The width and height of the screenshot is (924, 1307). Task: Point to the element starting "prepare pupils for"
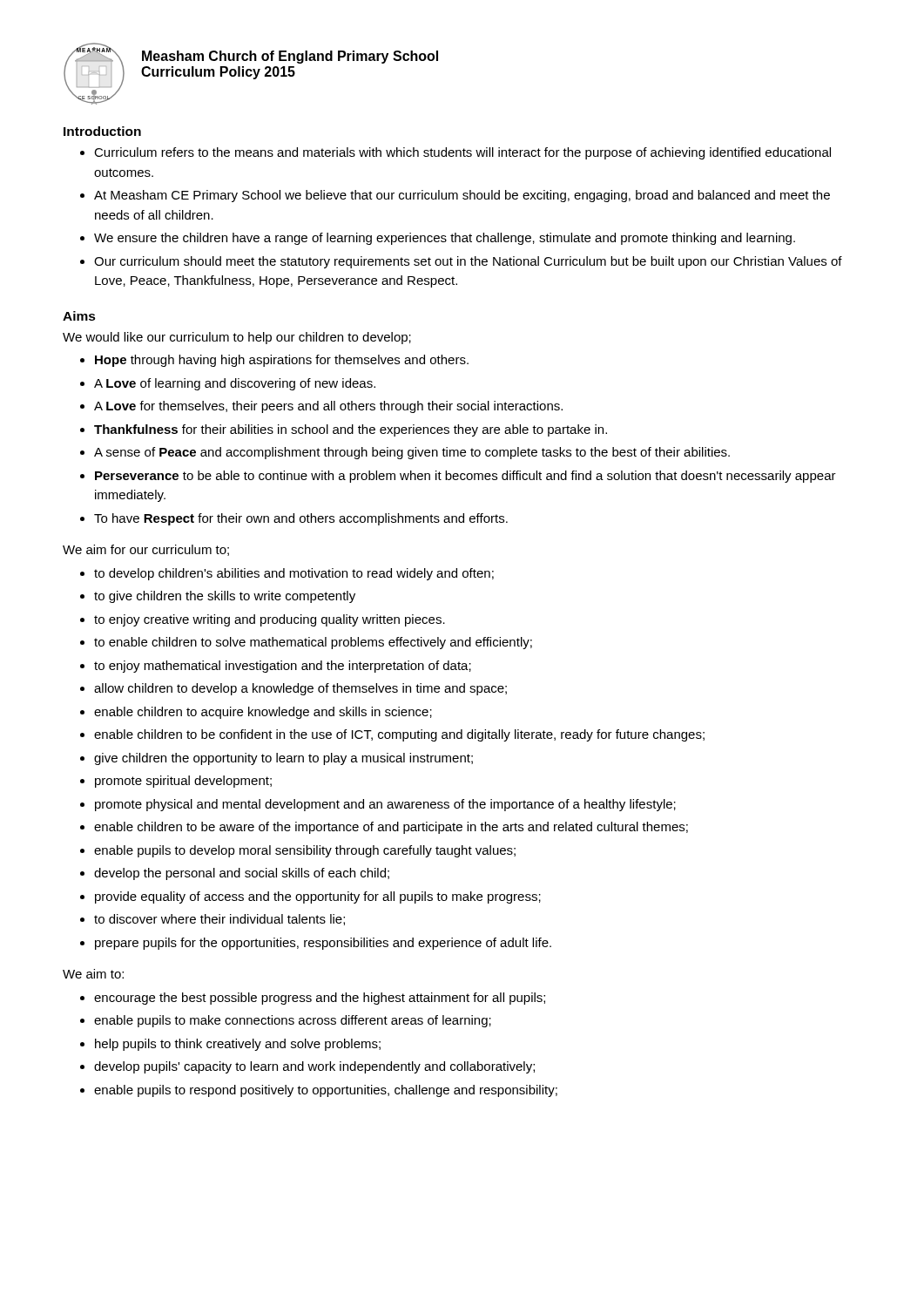(x=323, y=942)
